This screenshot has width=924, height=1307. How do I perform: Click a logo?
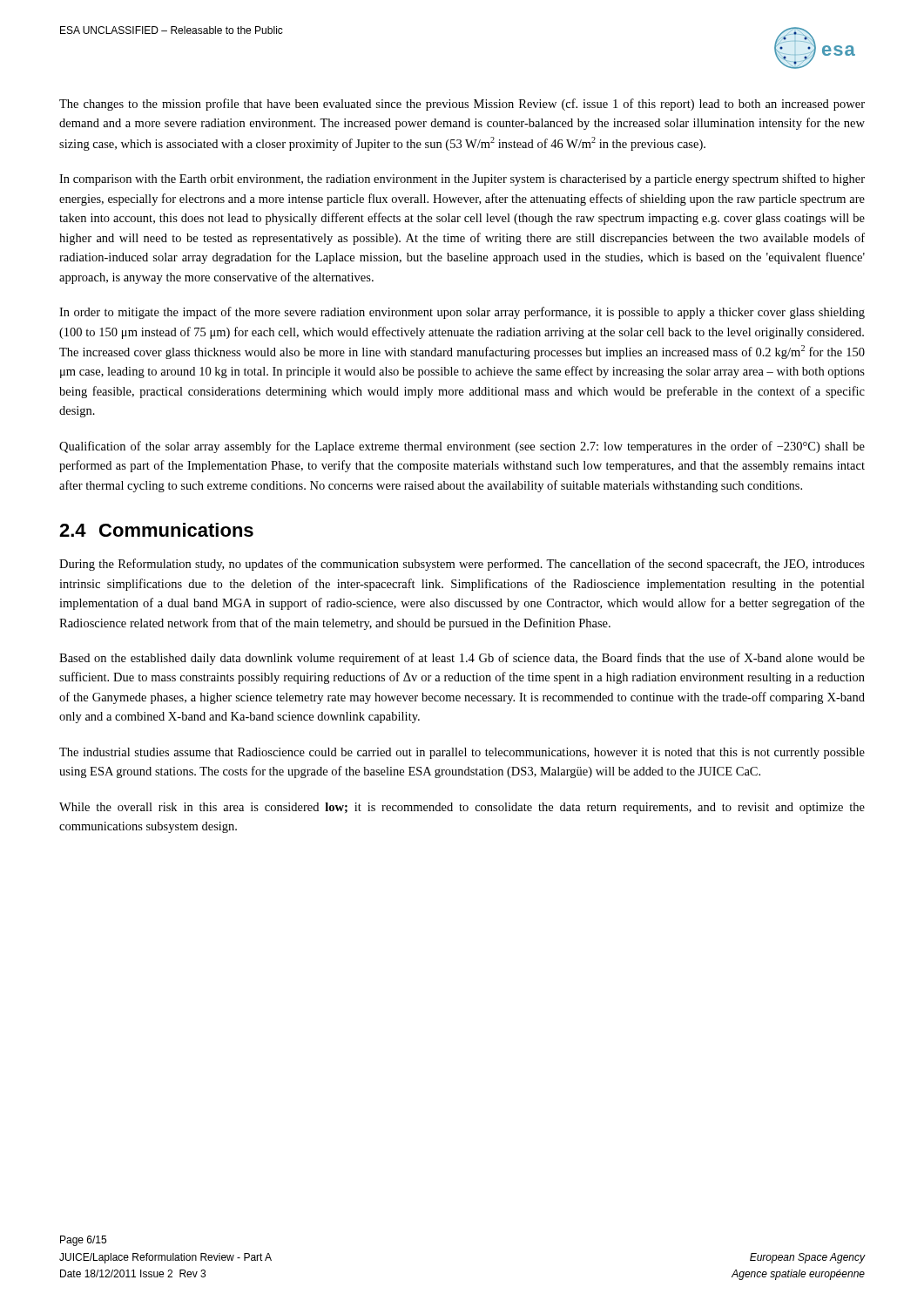coord(817,48)
